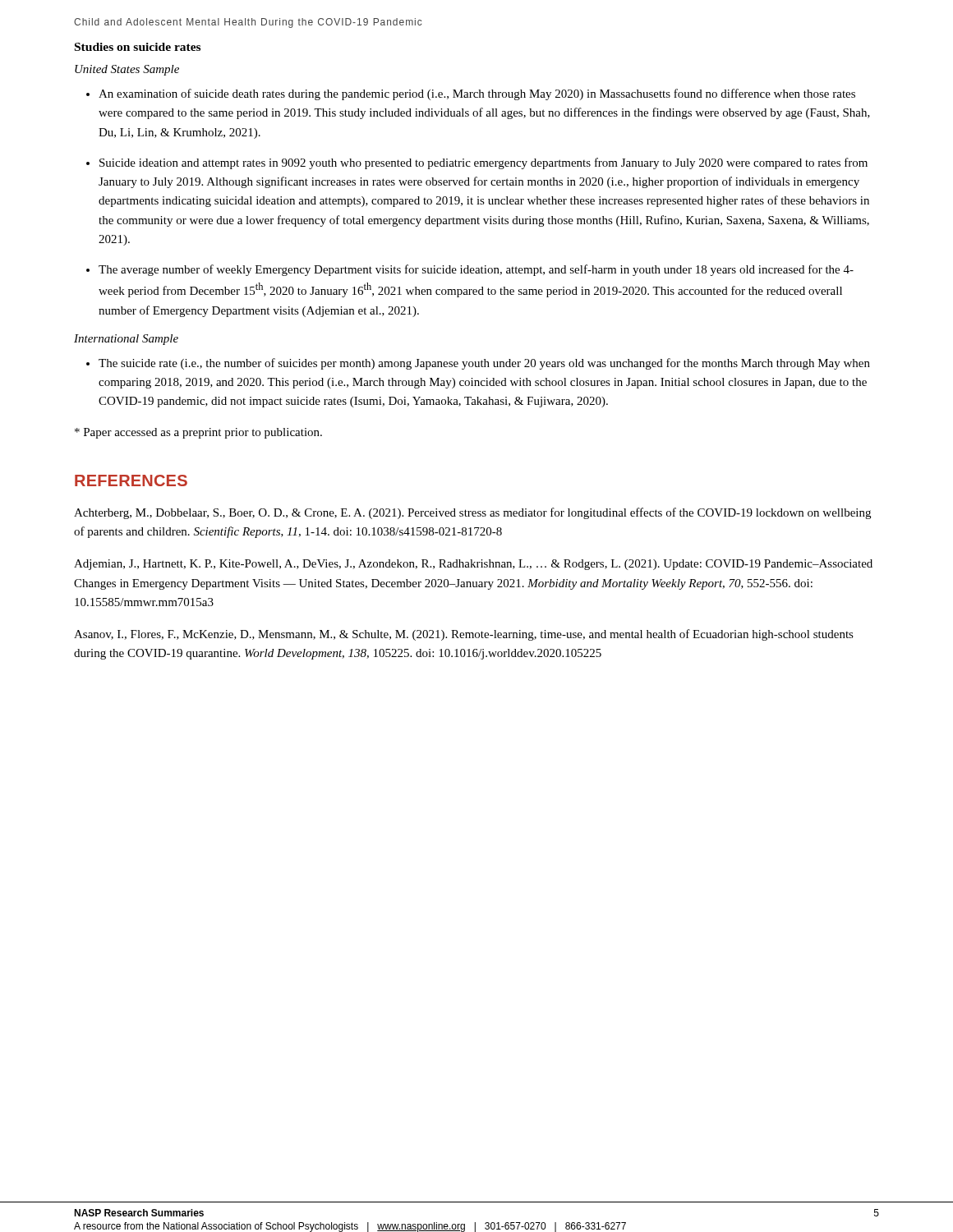Image resolution: width=953 pixels, height=1232 pixels.
Task: Select the region starting "Adjemian, J., Hartnett, K. P., Kite-Powell, A.,"
Action: coord(473,583)
